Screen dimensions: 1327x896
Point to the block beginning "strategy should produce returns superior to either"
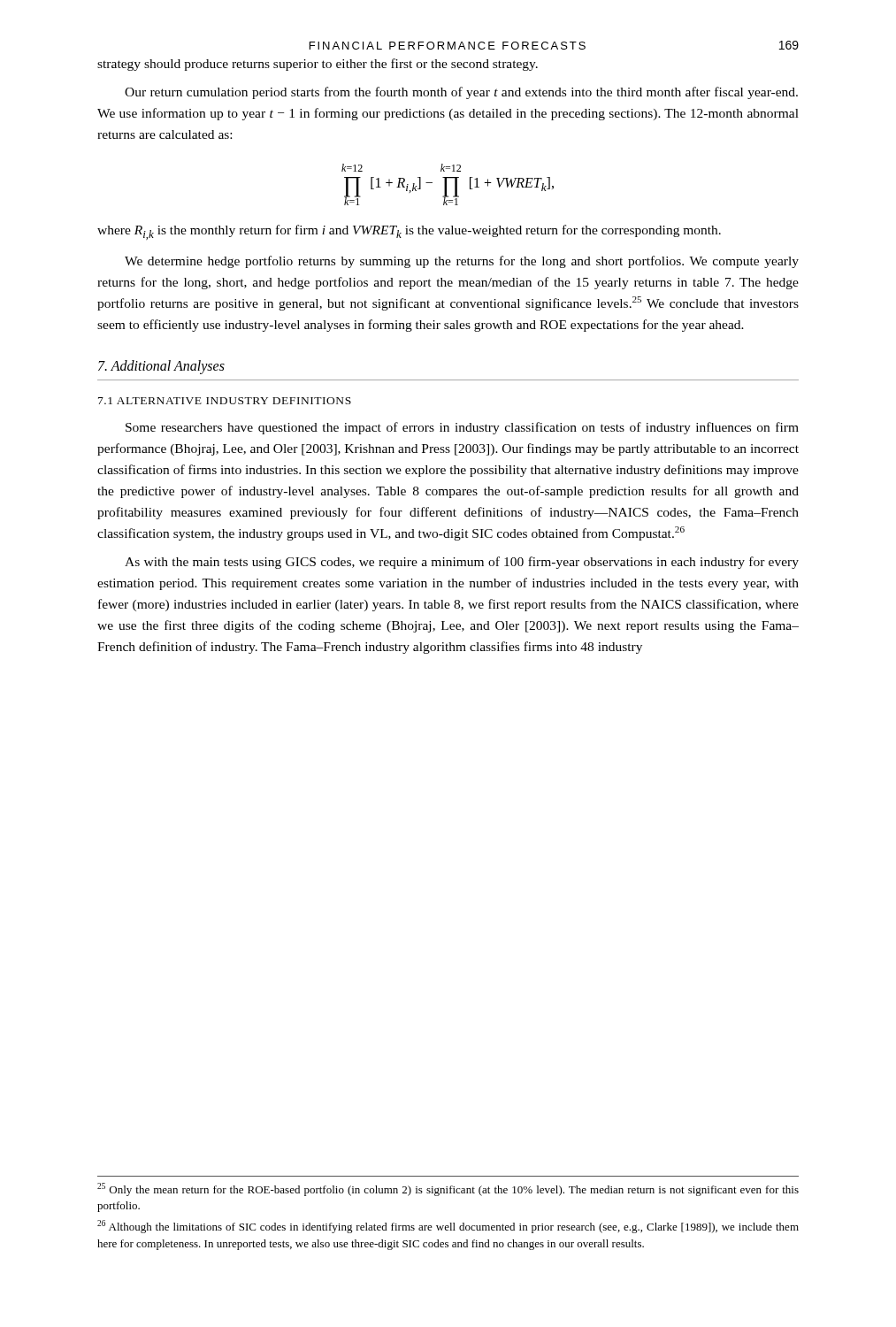point(448,64)
